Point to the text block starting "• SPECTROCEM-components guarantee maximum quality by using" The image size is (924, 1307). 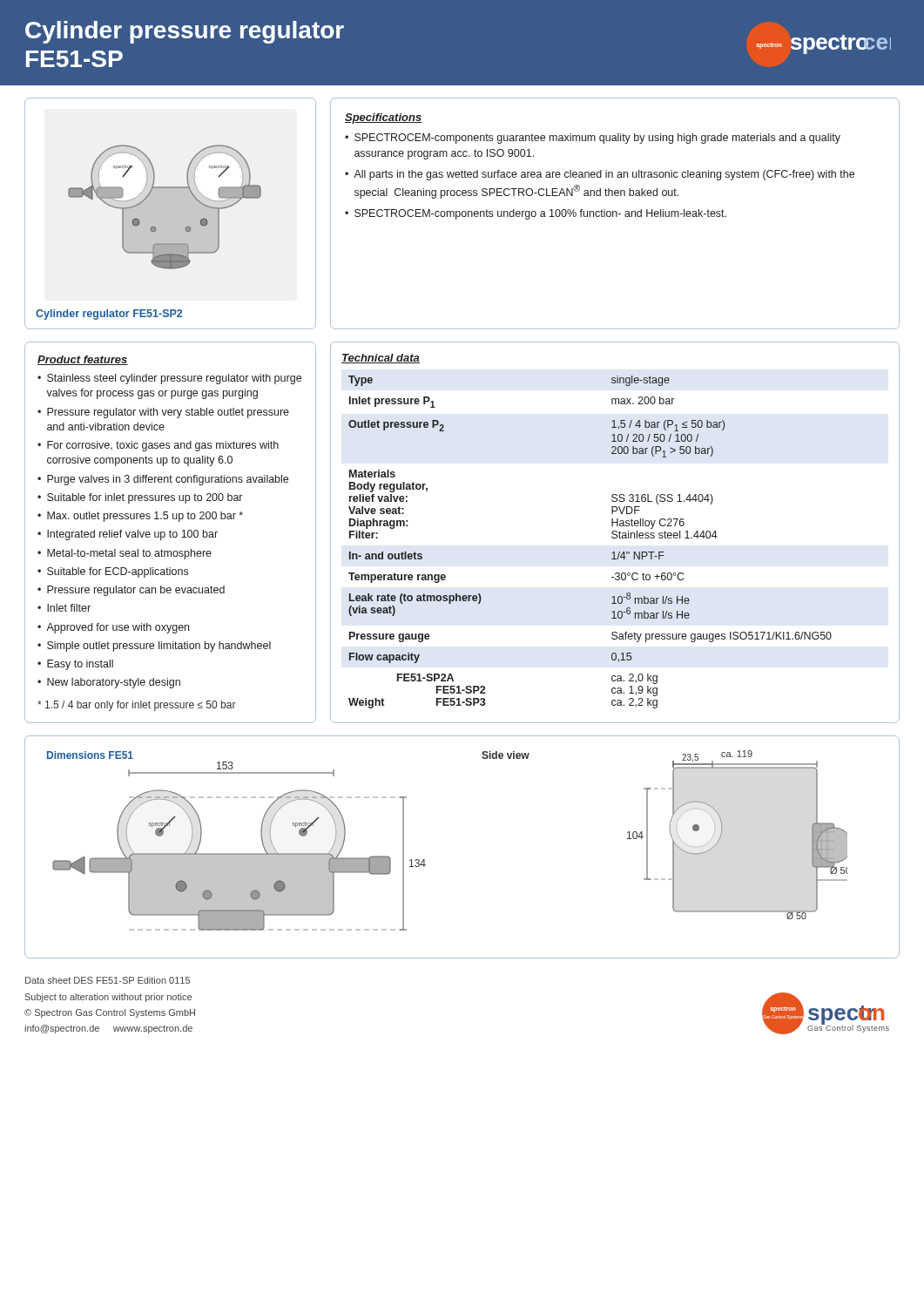click(615, 146)
